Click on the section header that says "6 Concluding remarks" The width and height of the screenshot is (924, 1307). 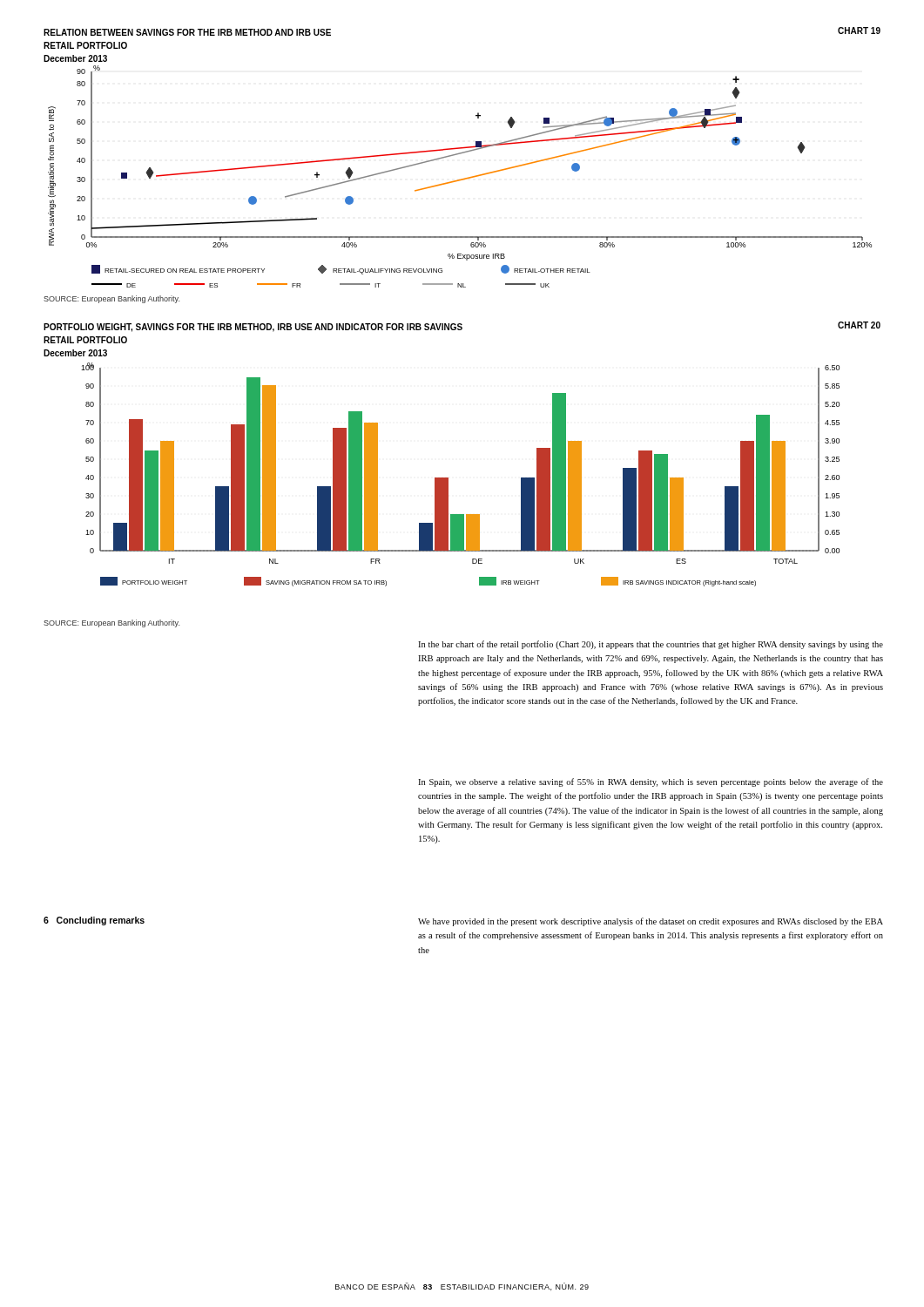pos(94,920)
